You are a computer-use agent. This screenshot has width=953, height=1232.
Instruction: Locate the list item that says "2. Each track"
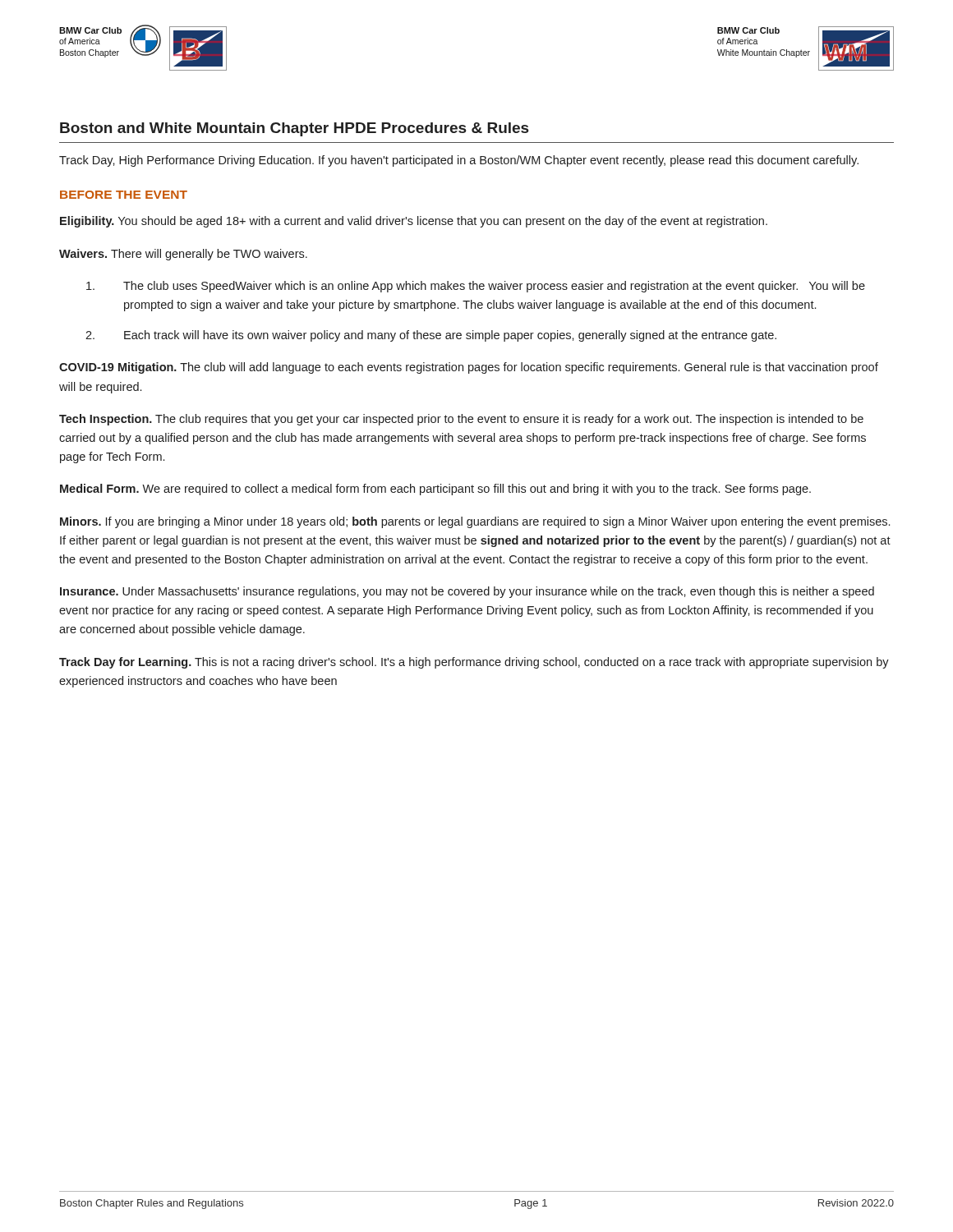[x=490, y=336]
